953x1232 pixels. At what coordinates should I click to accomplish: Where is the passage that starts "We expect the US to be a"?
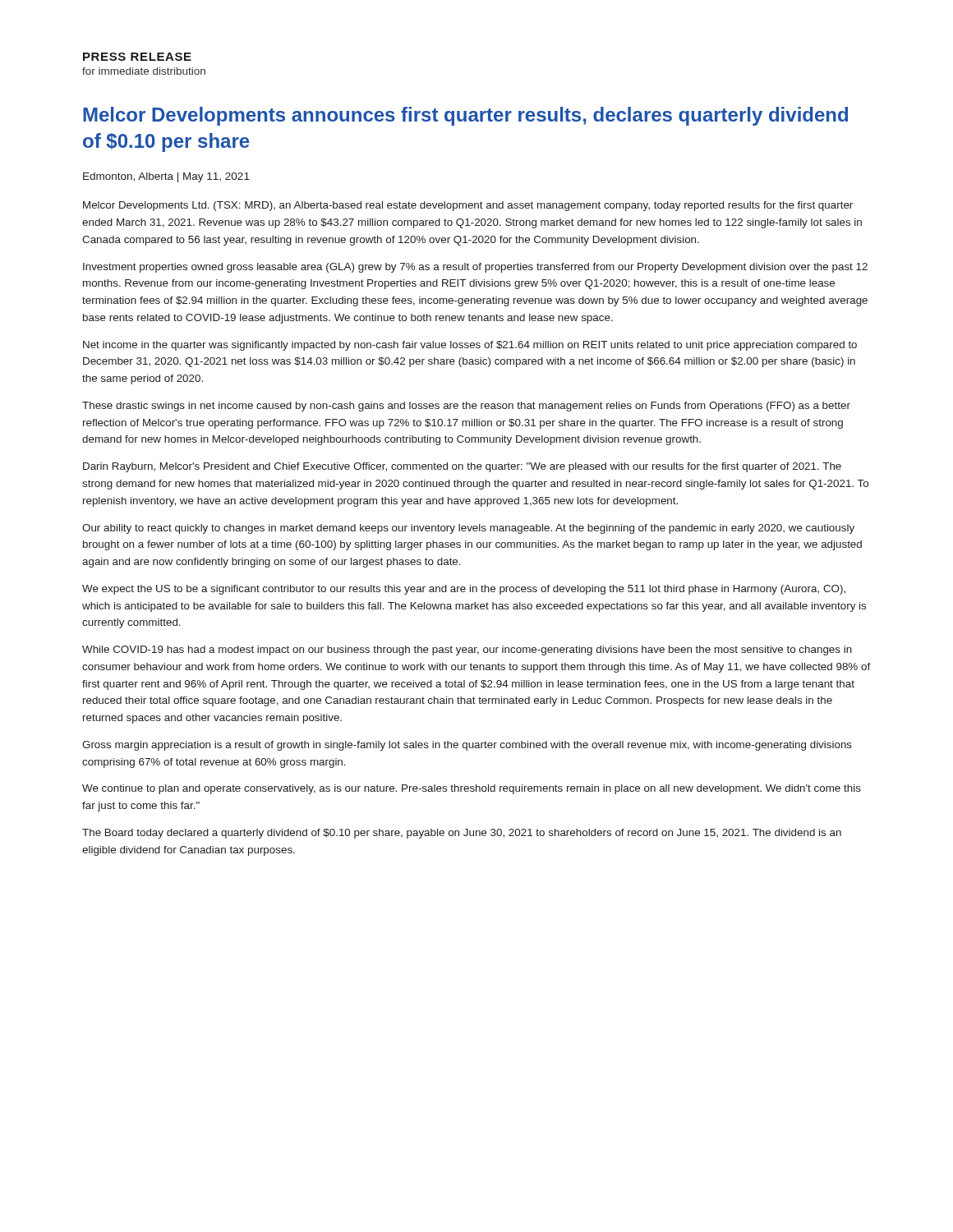pyautogui.click(x=476, y=606)
